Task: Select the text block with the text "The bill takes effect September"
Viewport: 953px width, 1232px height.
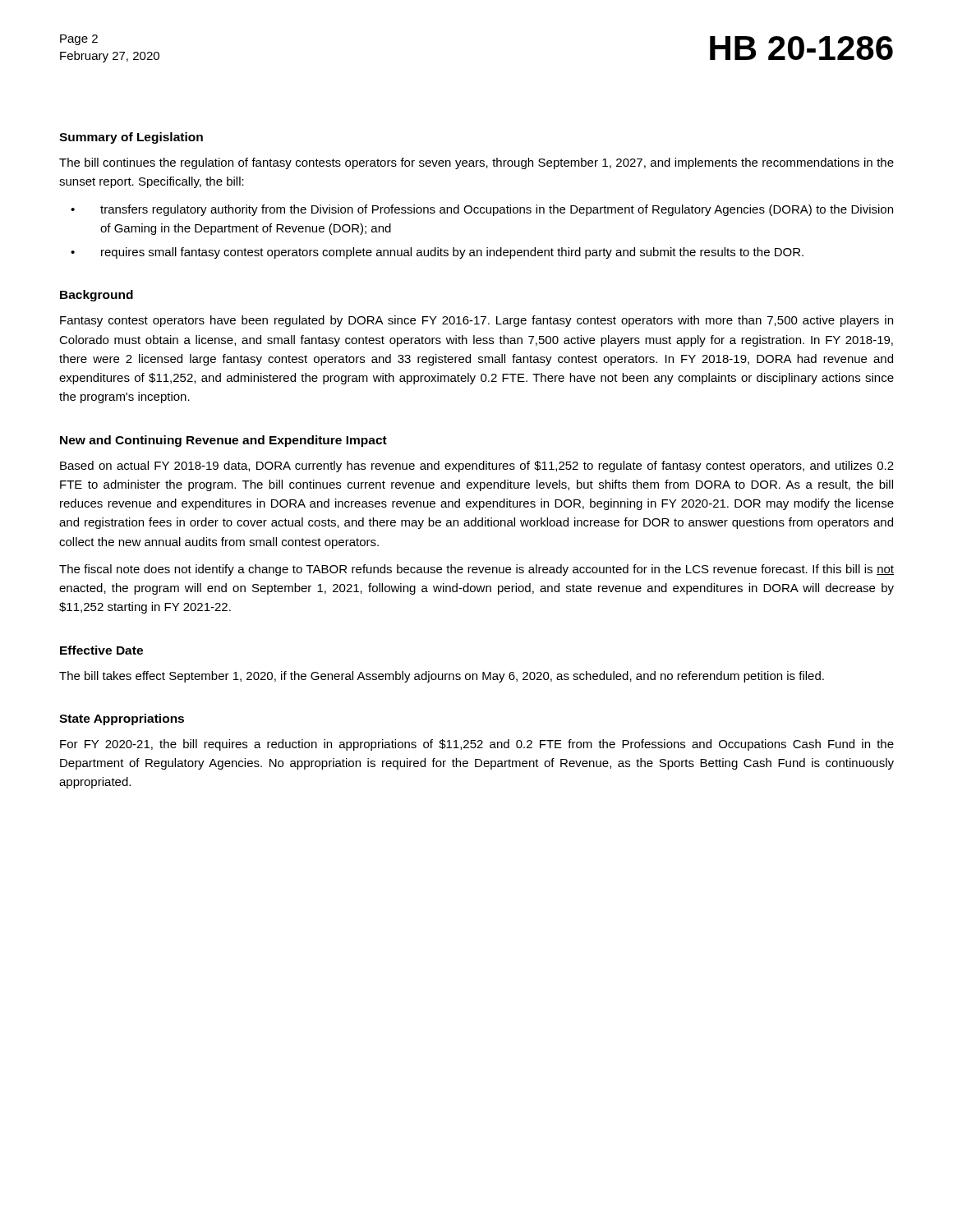Action: tap(442, 675)
